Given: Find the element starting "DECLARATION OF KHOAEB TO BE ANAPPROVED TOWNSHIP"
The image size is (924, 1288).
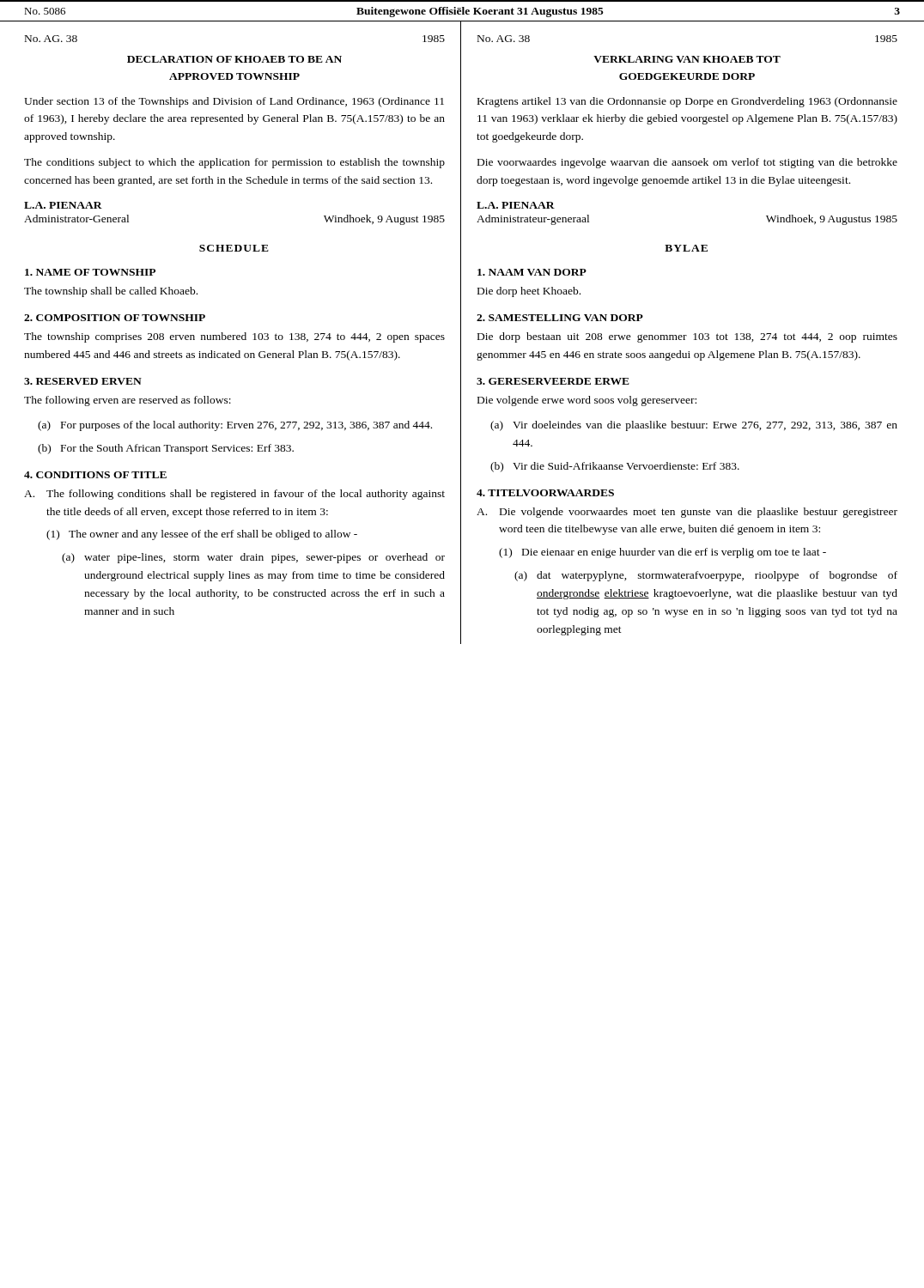Looking at the screenshot, I should click(234, 68).
